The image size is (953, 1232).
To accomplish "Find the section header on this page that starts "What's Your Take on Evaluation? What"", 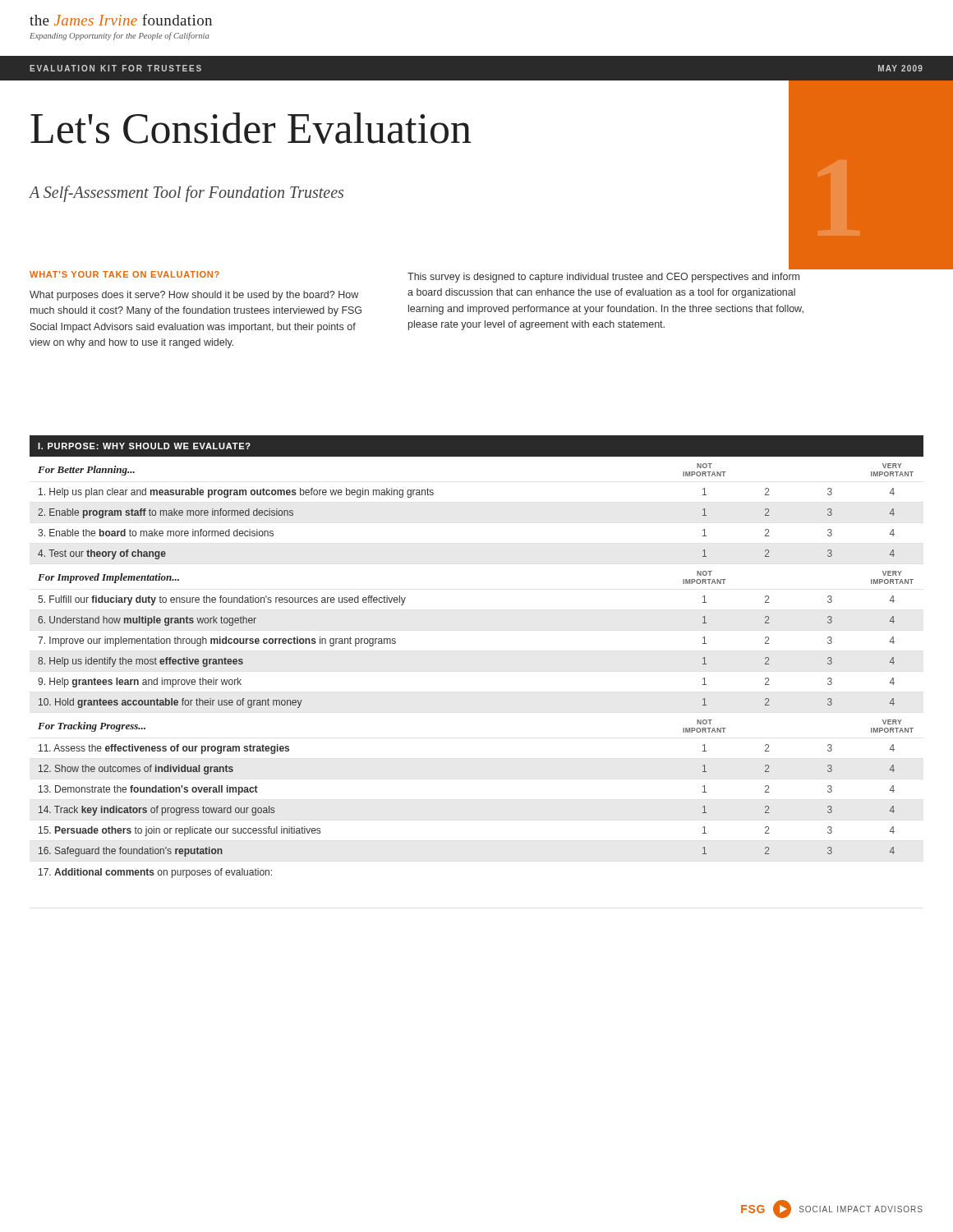I will point(202,310).
